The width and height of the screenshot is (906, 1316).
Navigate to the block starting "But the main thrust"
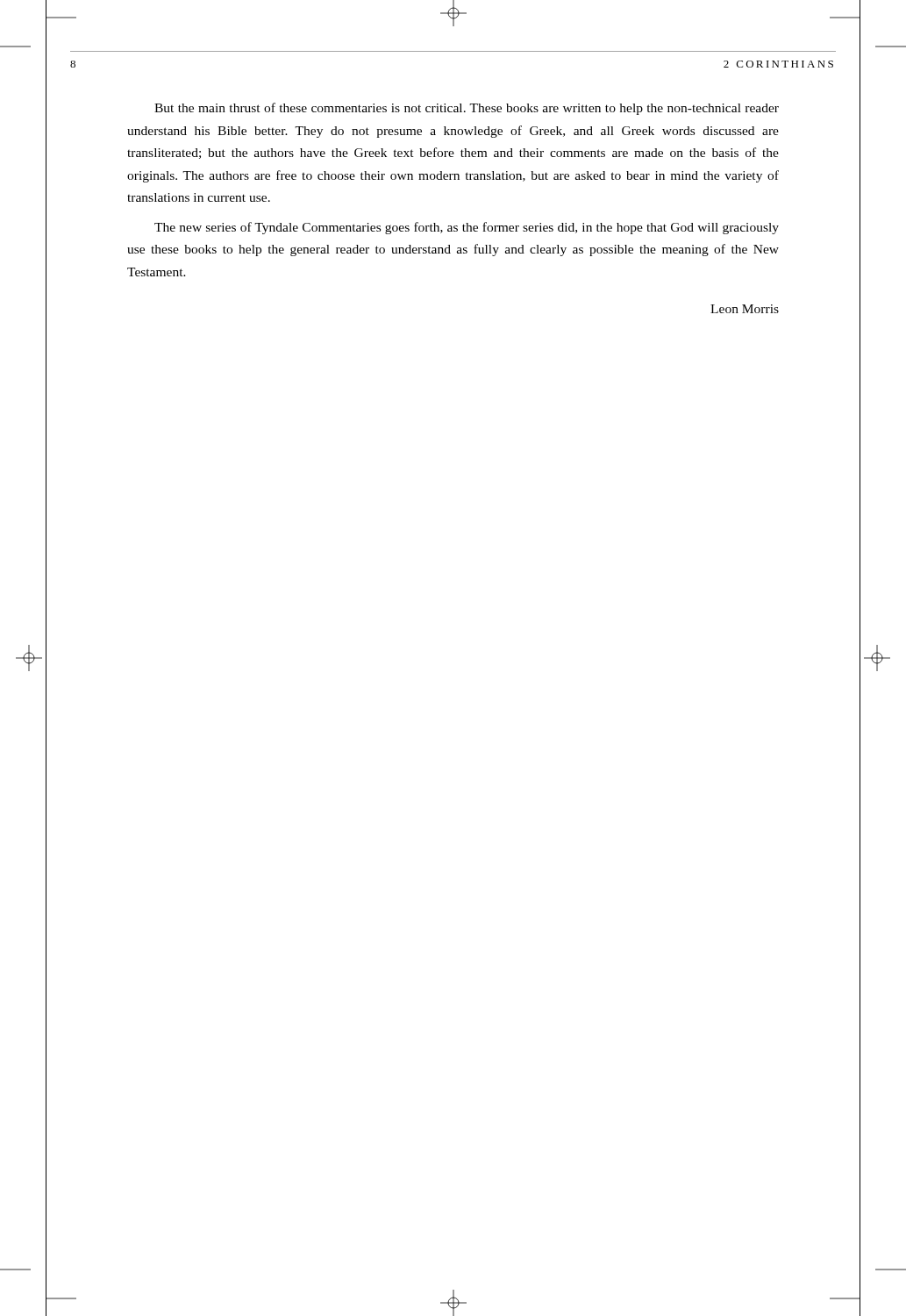(x=467, y=109)
